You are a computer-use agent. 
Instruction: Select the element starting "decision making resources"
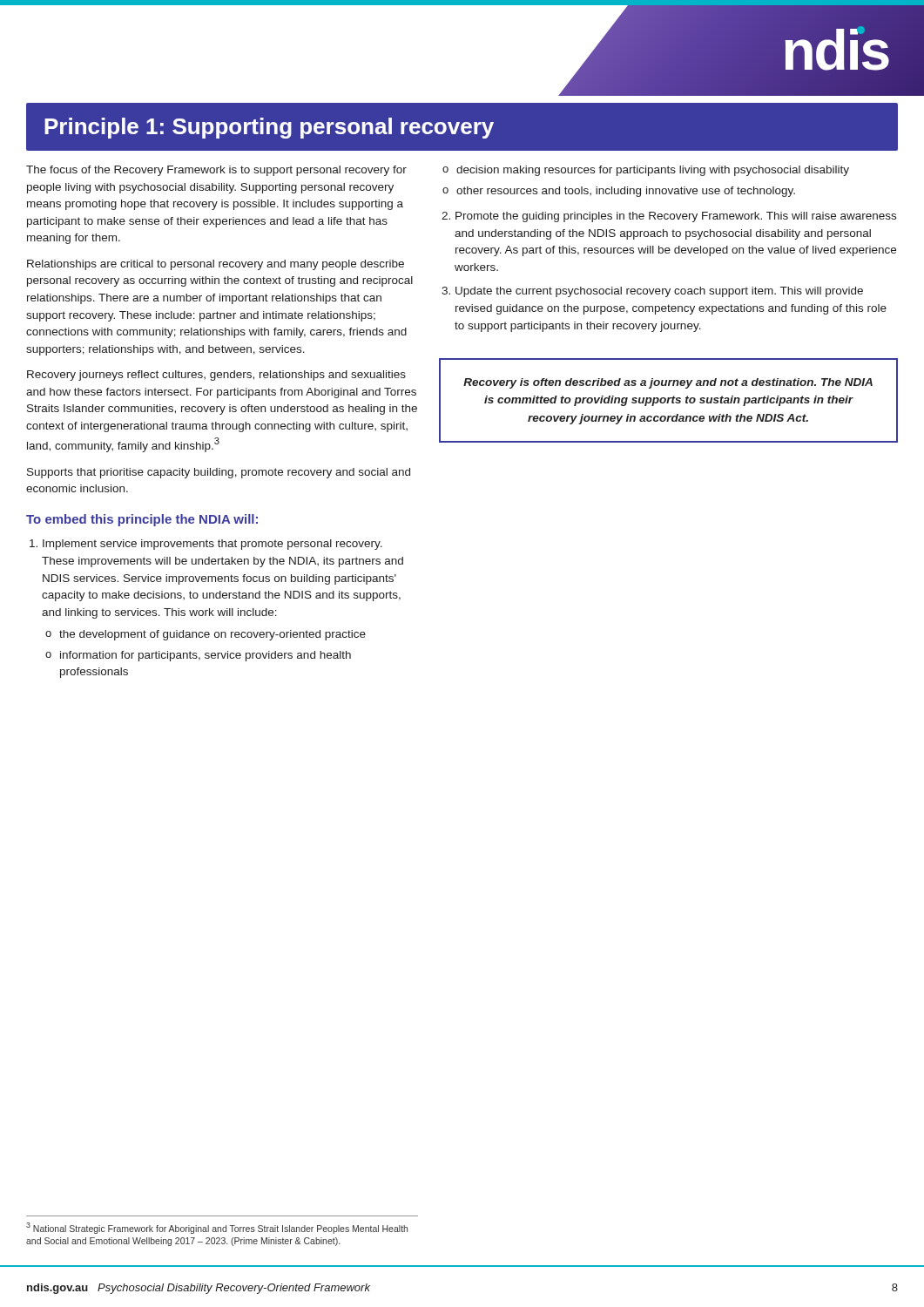[x=668, y=180]
